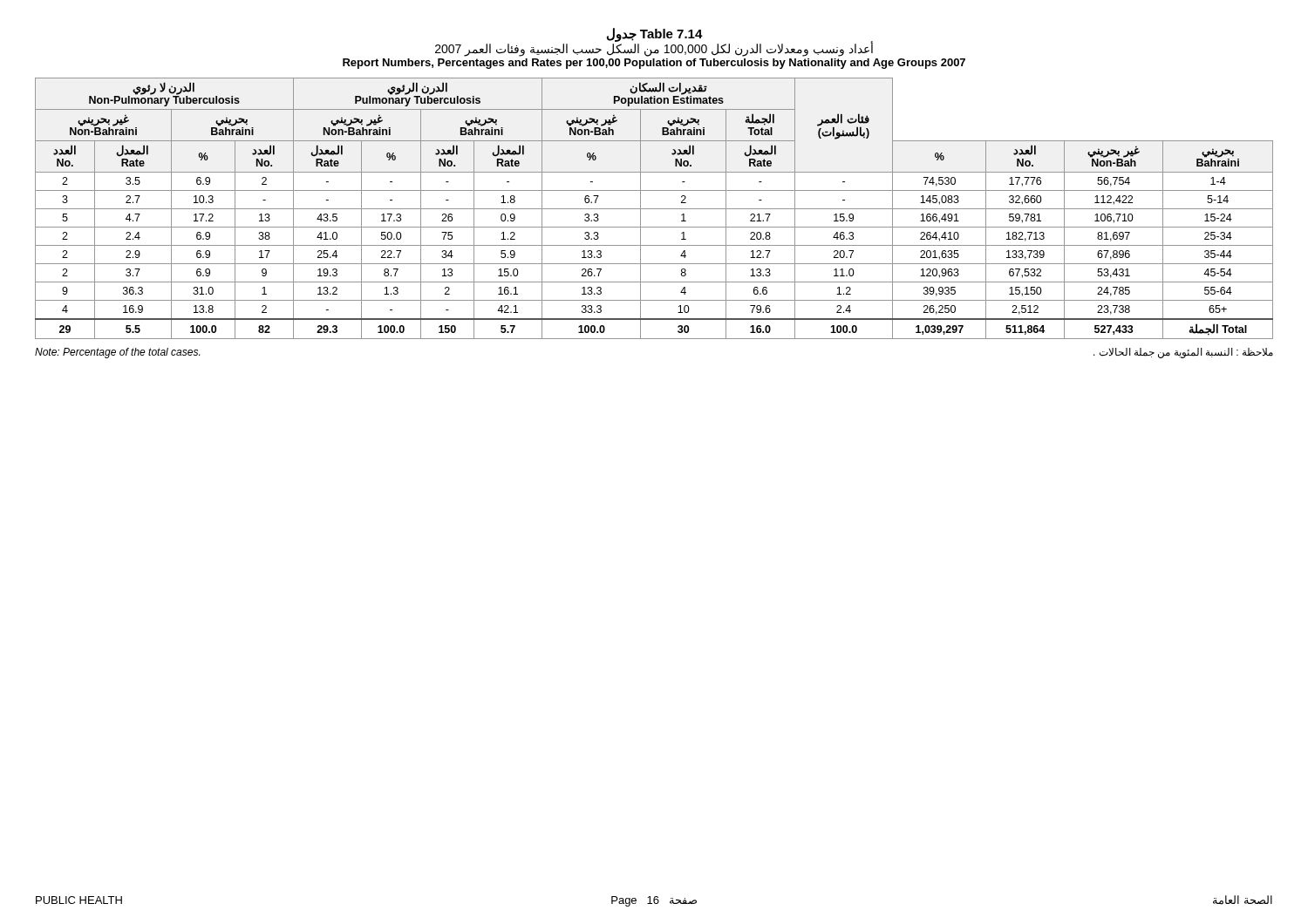Viewport: 1308px width, 924px height.
Task: Select the table that reads "المعدل Rate"
Action: (654, 208)
